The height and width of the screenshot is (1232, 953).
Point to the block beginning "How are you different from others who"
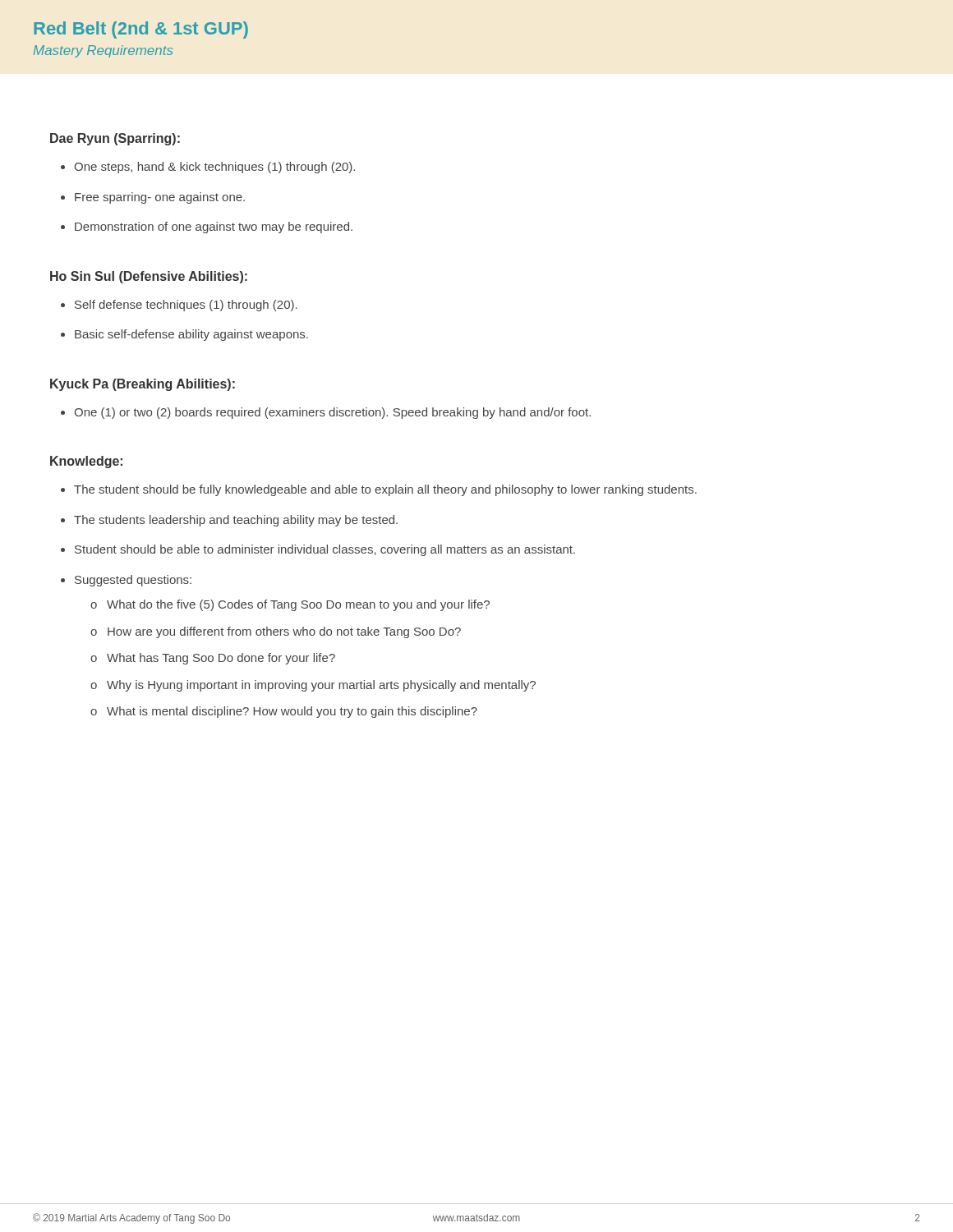(x=284, y=631)
